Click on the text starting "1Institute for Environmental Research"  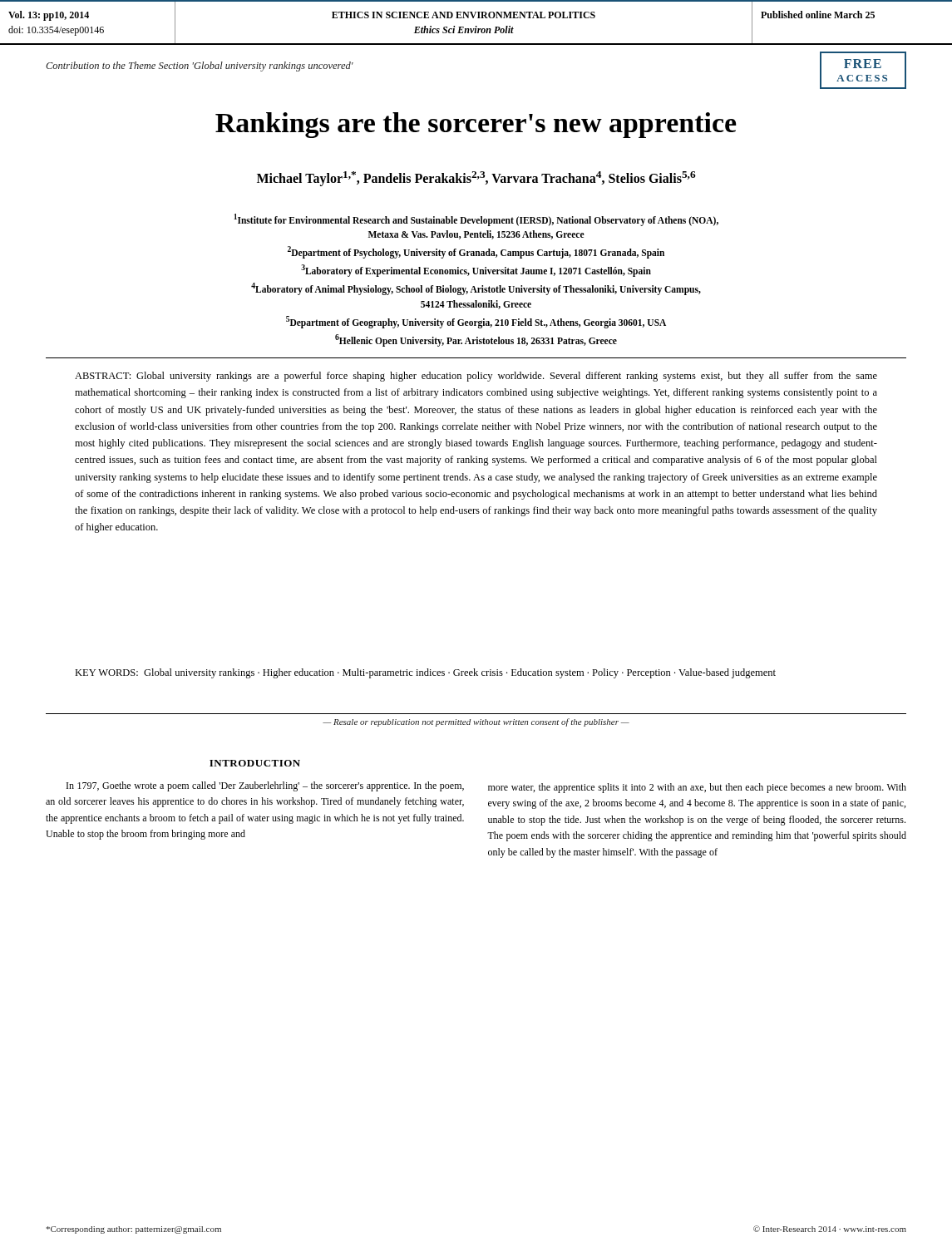pos(476,280)
